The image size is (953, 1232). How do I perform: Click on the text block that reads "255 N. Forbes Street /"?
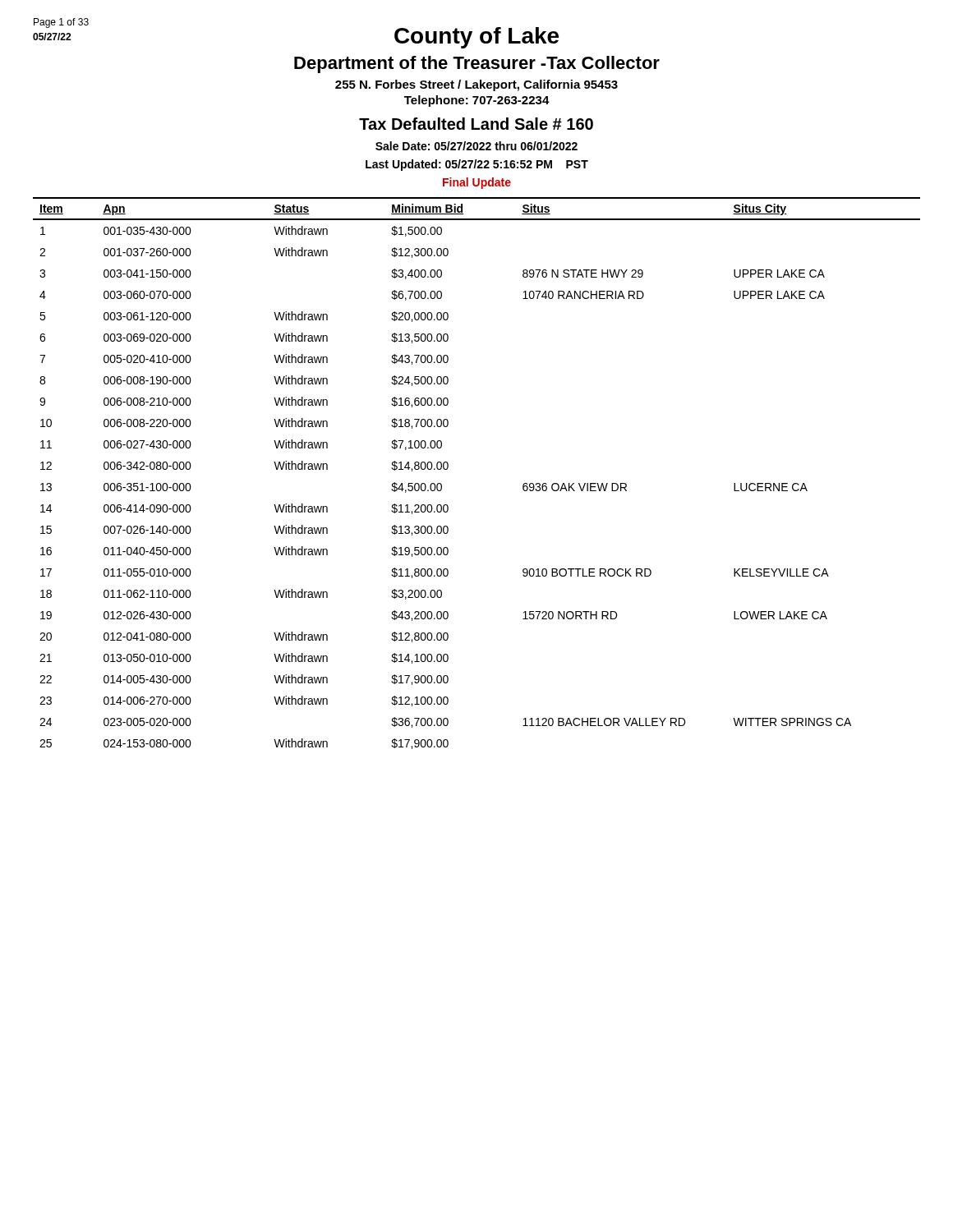476,92
